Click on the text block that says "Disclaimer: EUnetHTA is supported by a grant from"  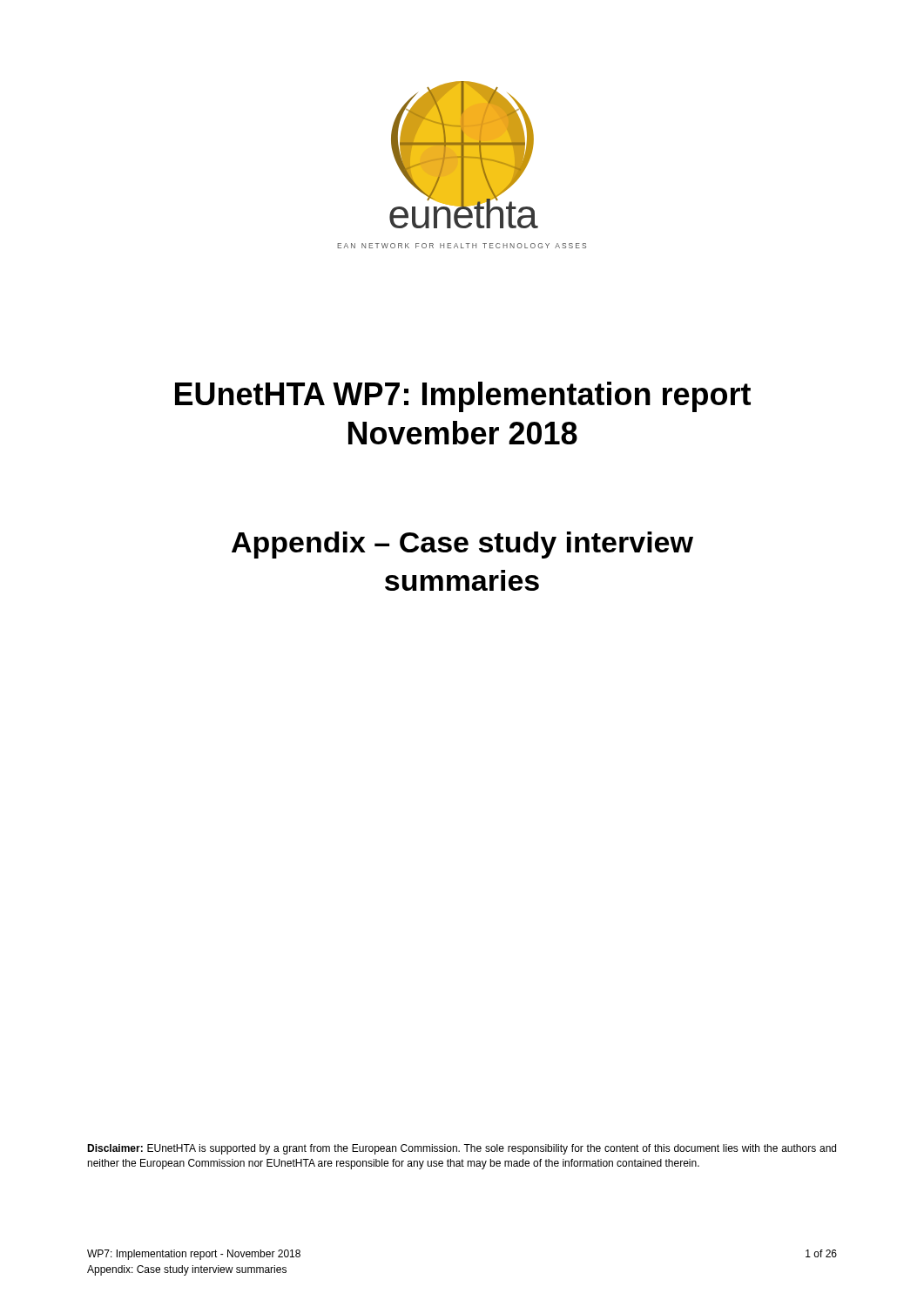coord(462,1156)
